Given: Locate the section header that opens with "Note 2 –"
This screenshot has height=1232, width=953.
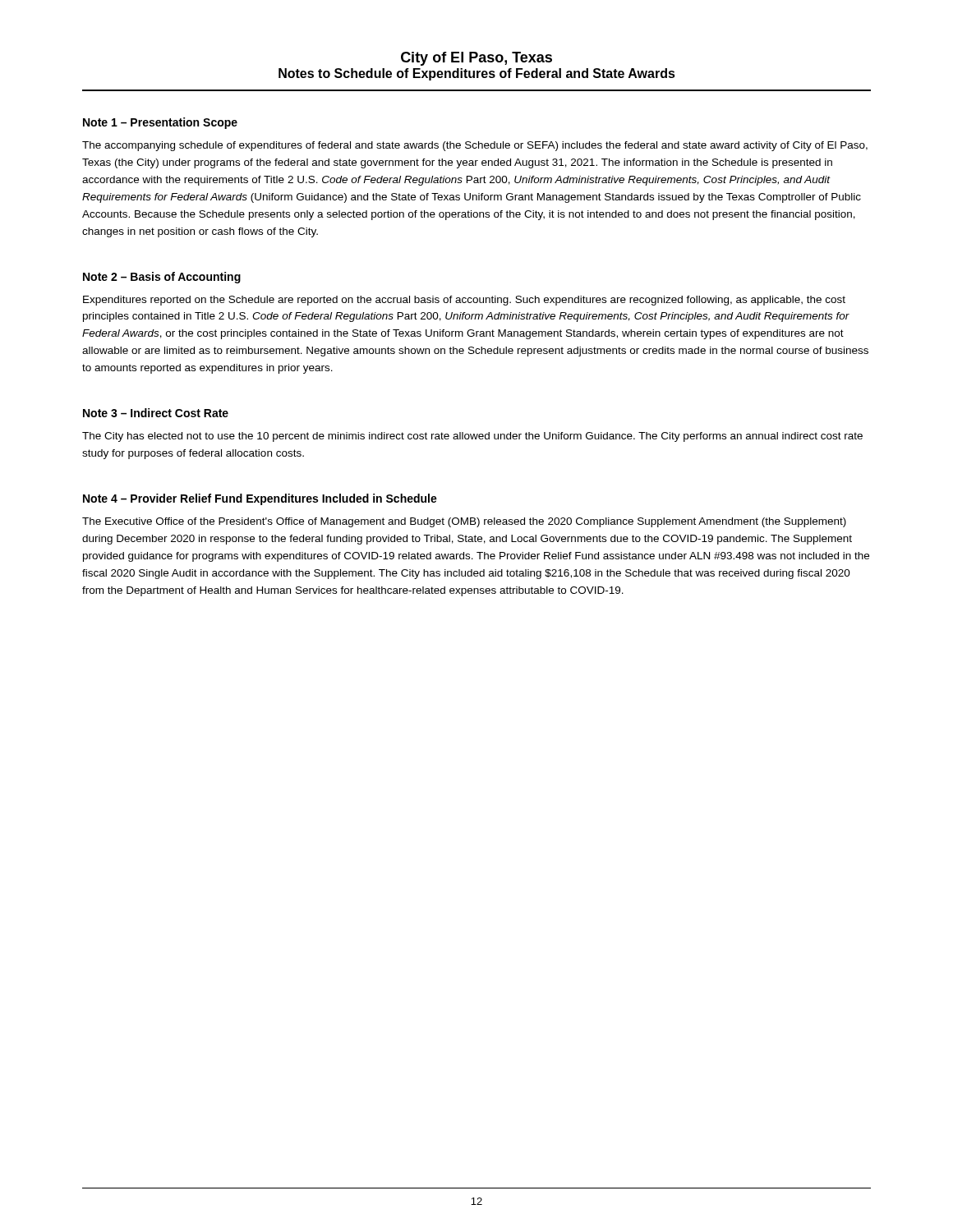Looking at the screenshot, I should [161, 276].
